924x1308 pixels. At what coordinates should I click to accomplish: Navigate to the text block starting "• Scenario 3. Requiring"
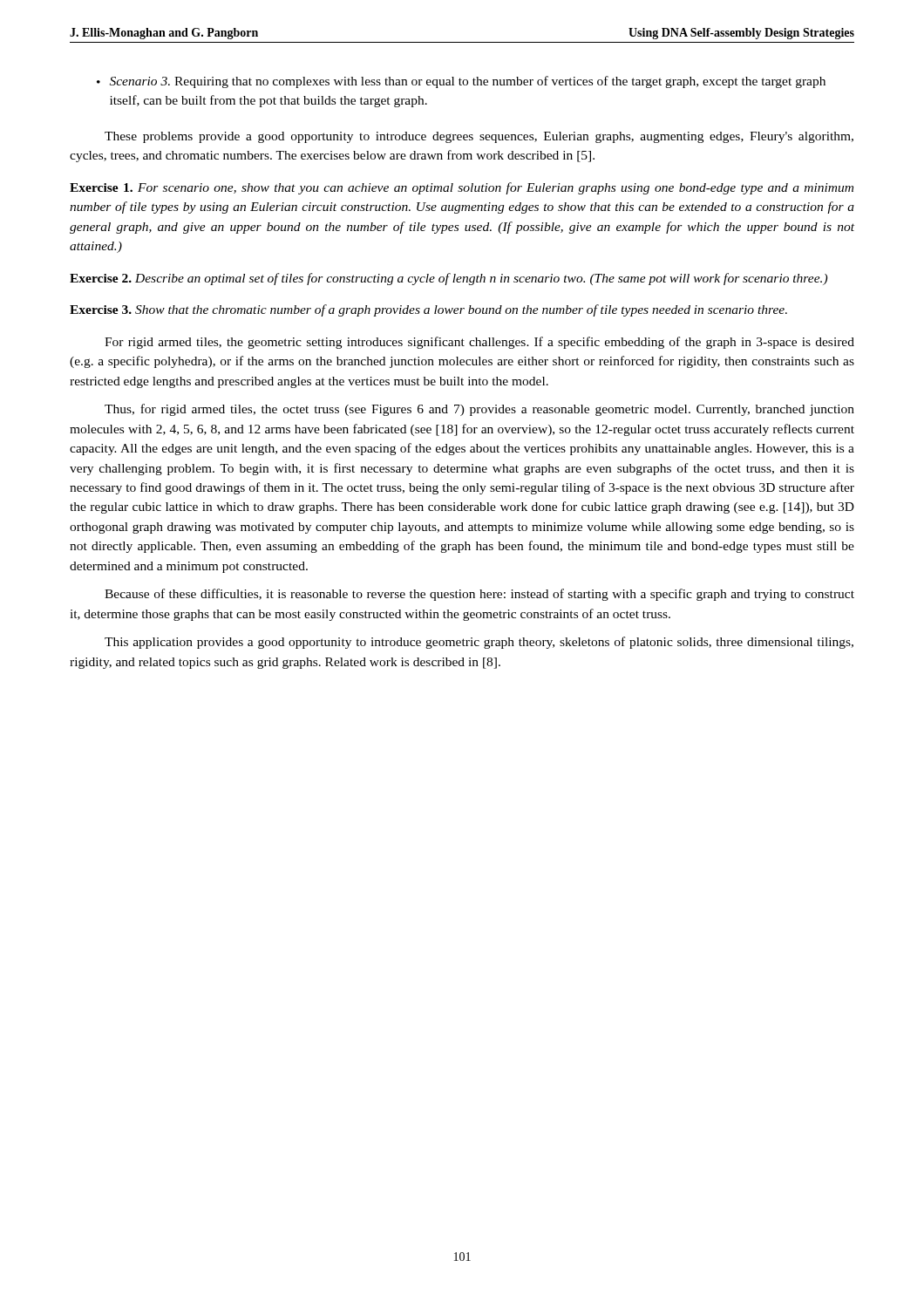coord(475,91)
